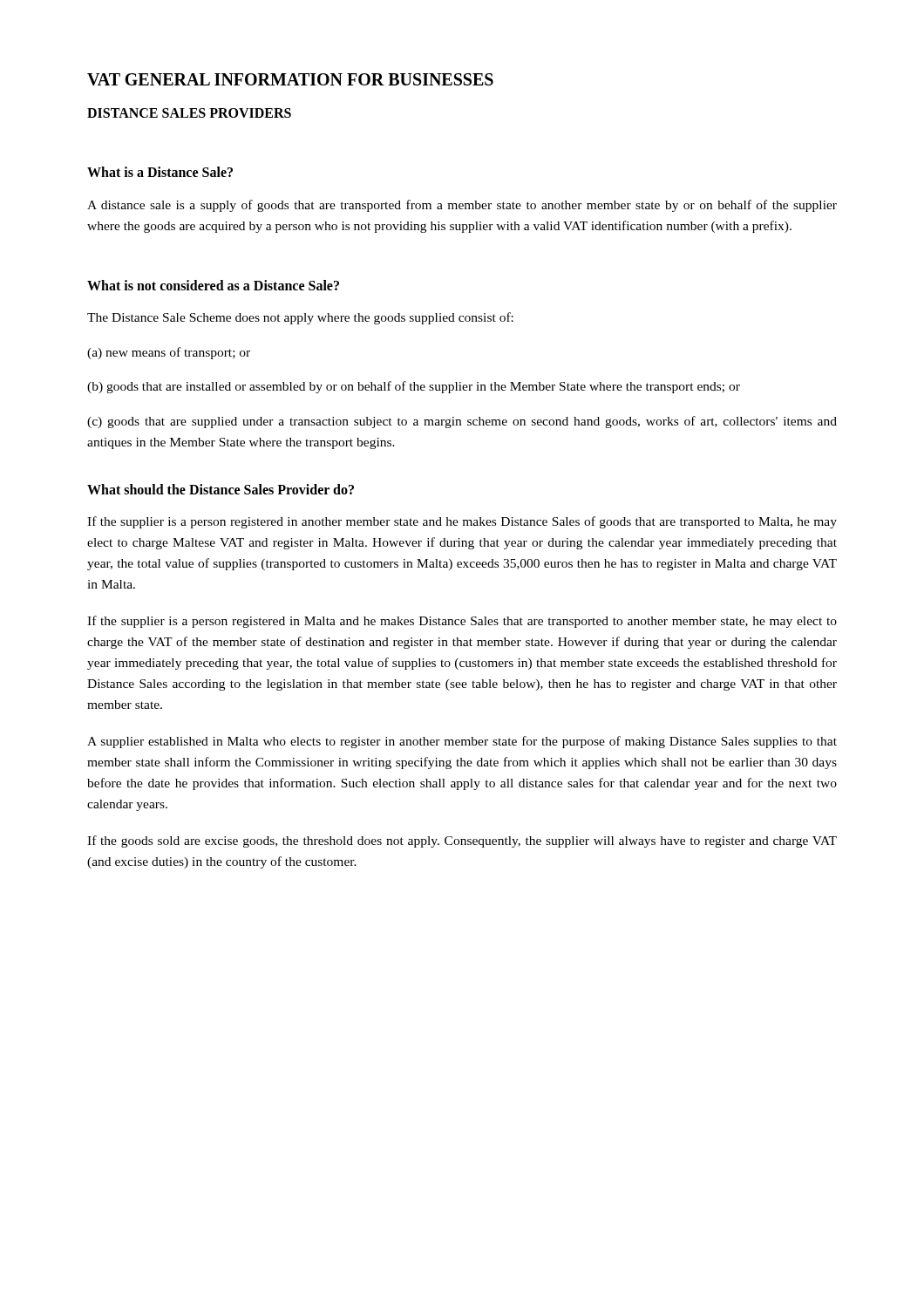The width and height of the screenshot is (924, 1308).
Task: Point to the region starting "If the goods sold are"
Action: point(462,851)
